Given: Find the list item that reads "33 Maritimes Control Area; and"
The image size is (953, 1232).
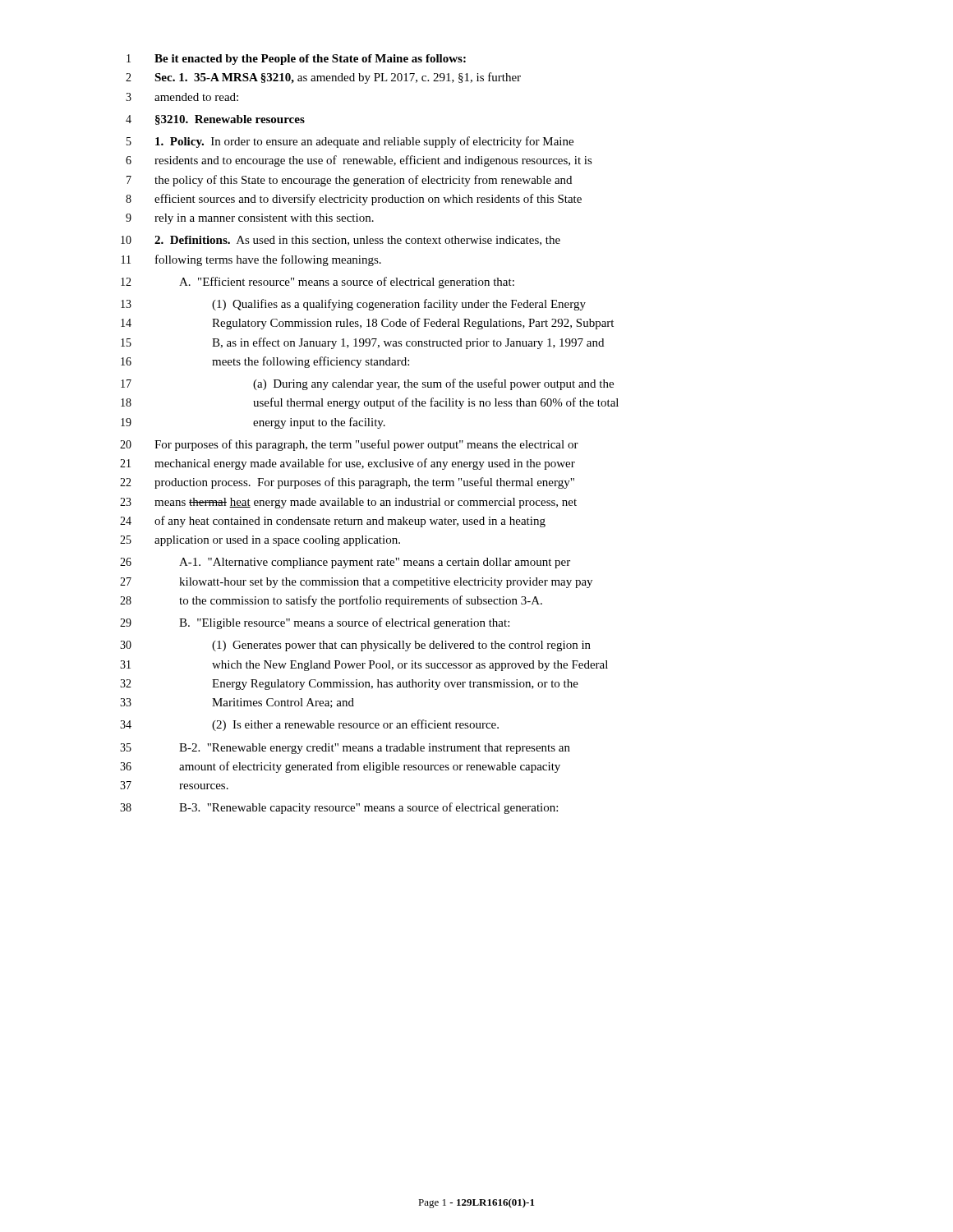Looking at the screenshot, I should (237, 703).
